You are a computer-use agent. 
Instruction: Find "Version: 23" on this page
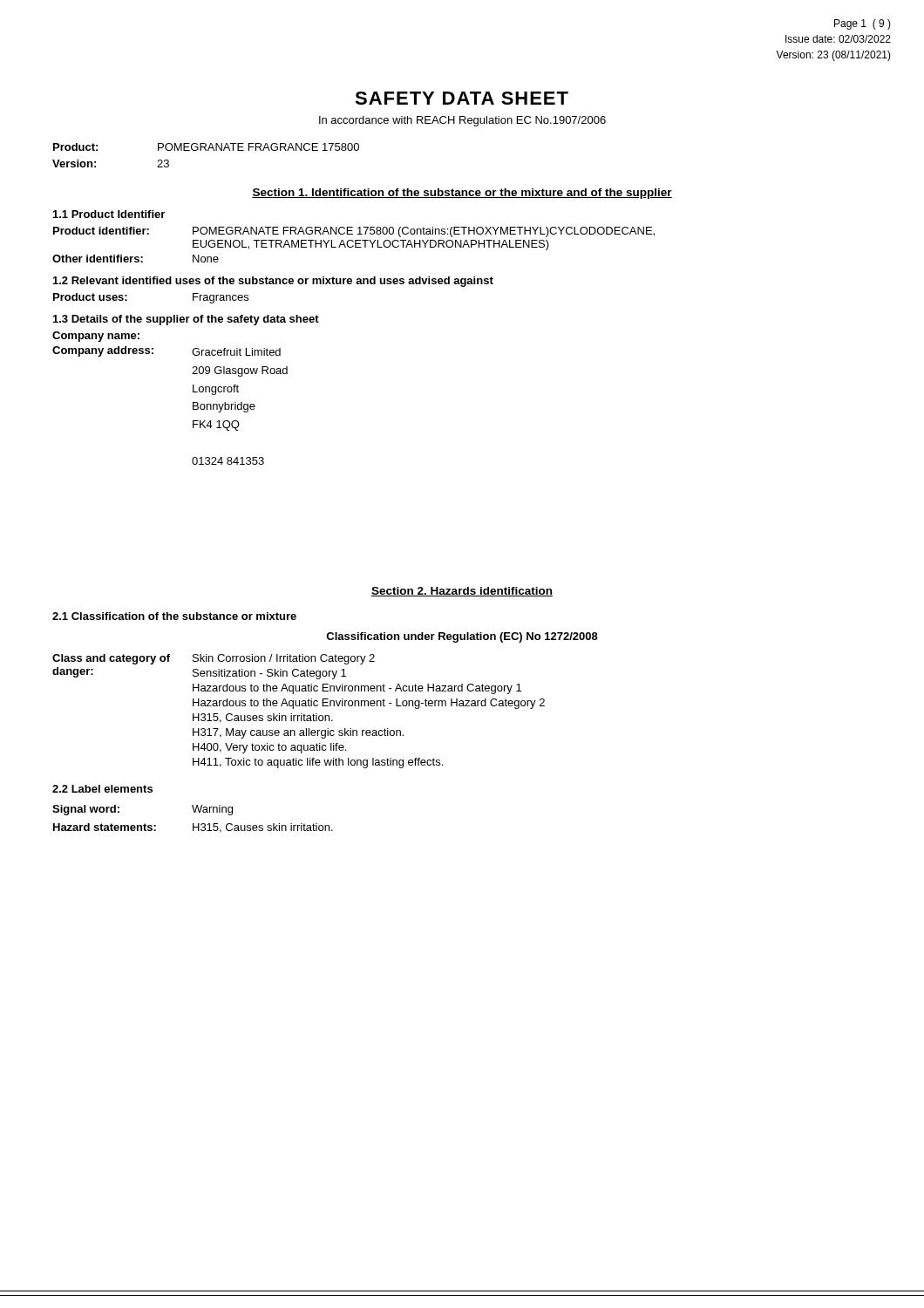[x=73, y=164]
